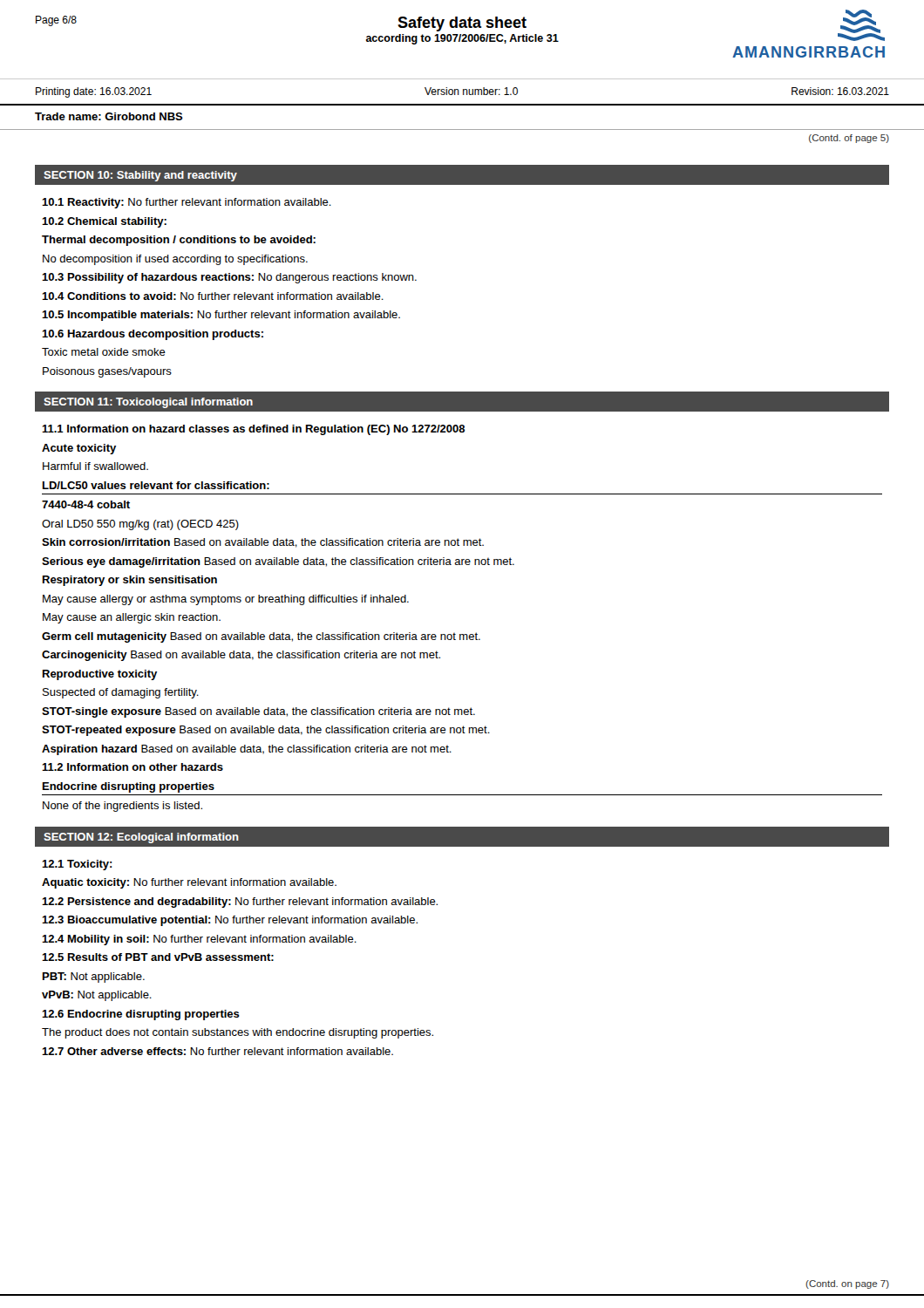The image size is (924, 1308).
Task: Click on the text block starting "(Contd. of page 5)"
Action: (849, 138)
